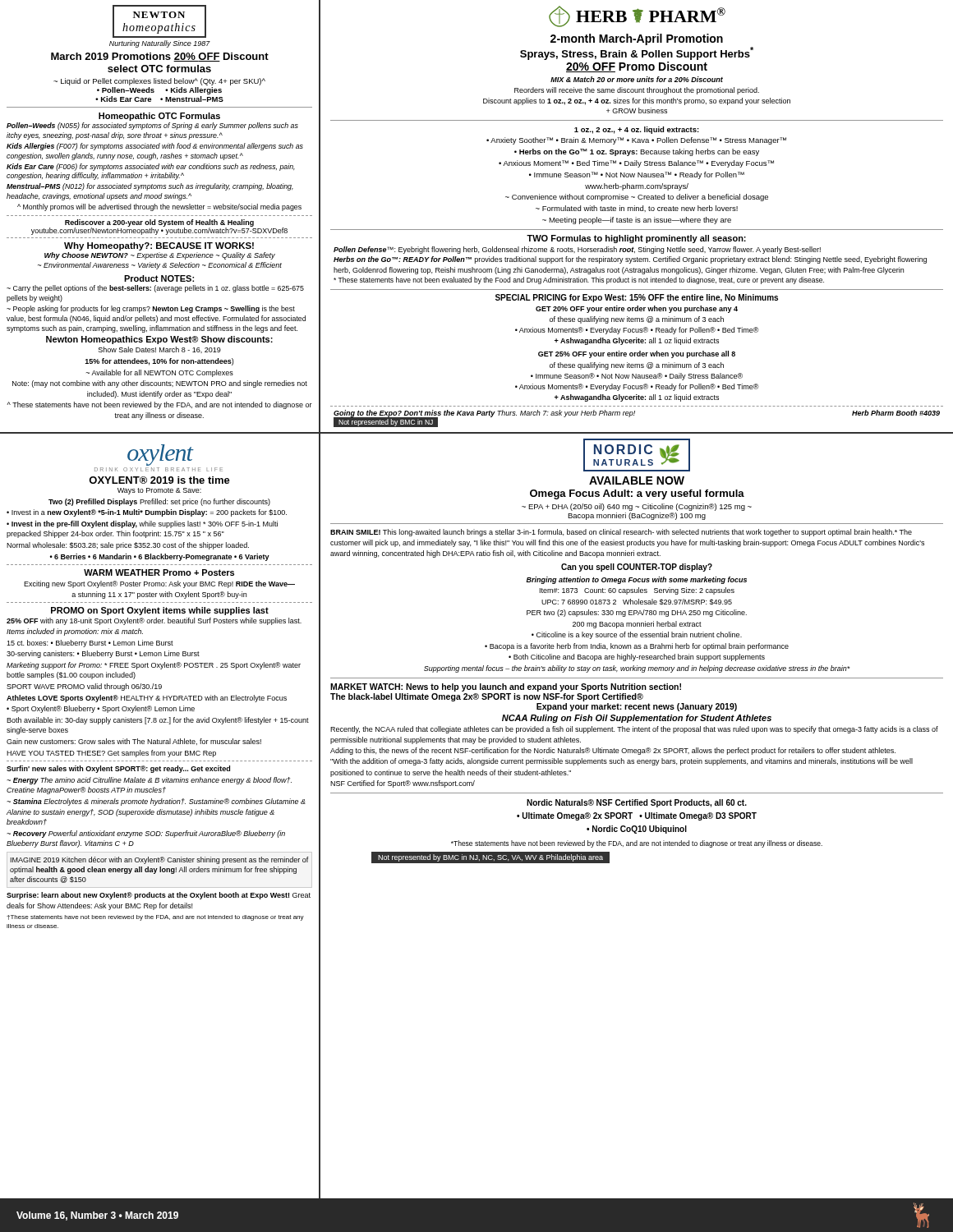The width and height of the screenshot is (953, 1232).
Task: Click the passage that begins "IMAGINE 2019 Kitchen"
Action: 159,870
